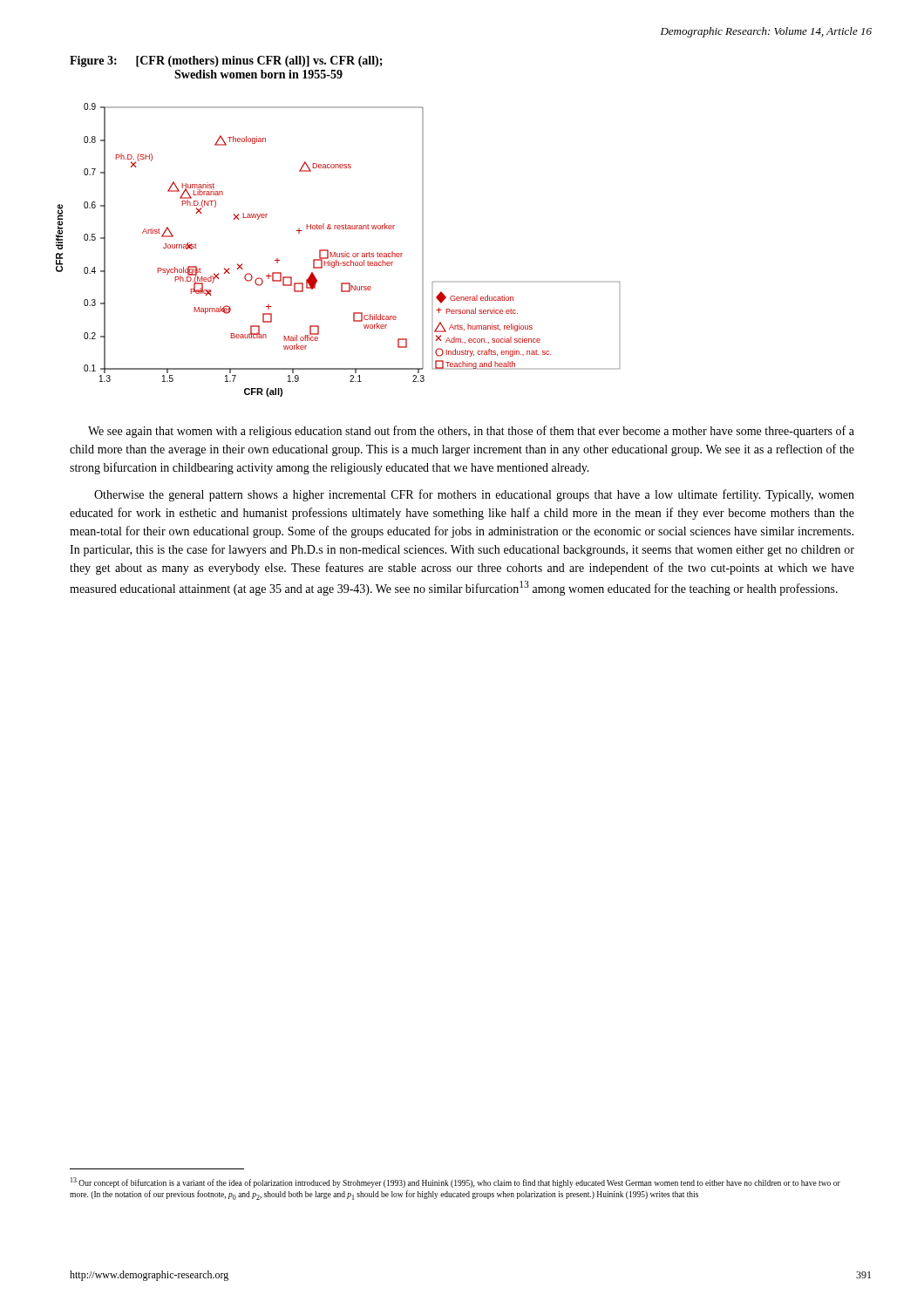
Task: Locate the block of text that opens with "We see again that women with a religious"
Action: 462,510
